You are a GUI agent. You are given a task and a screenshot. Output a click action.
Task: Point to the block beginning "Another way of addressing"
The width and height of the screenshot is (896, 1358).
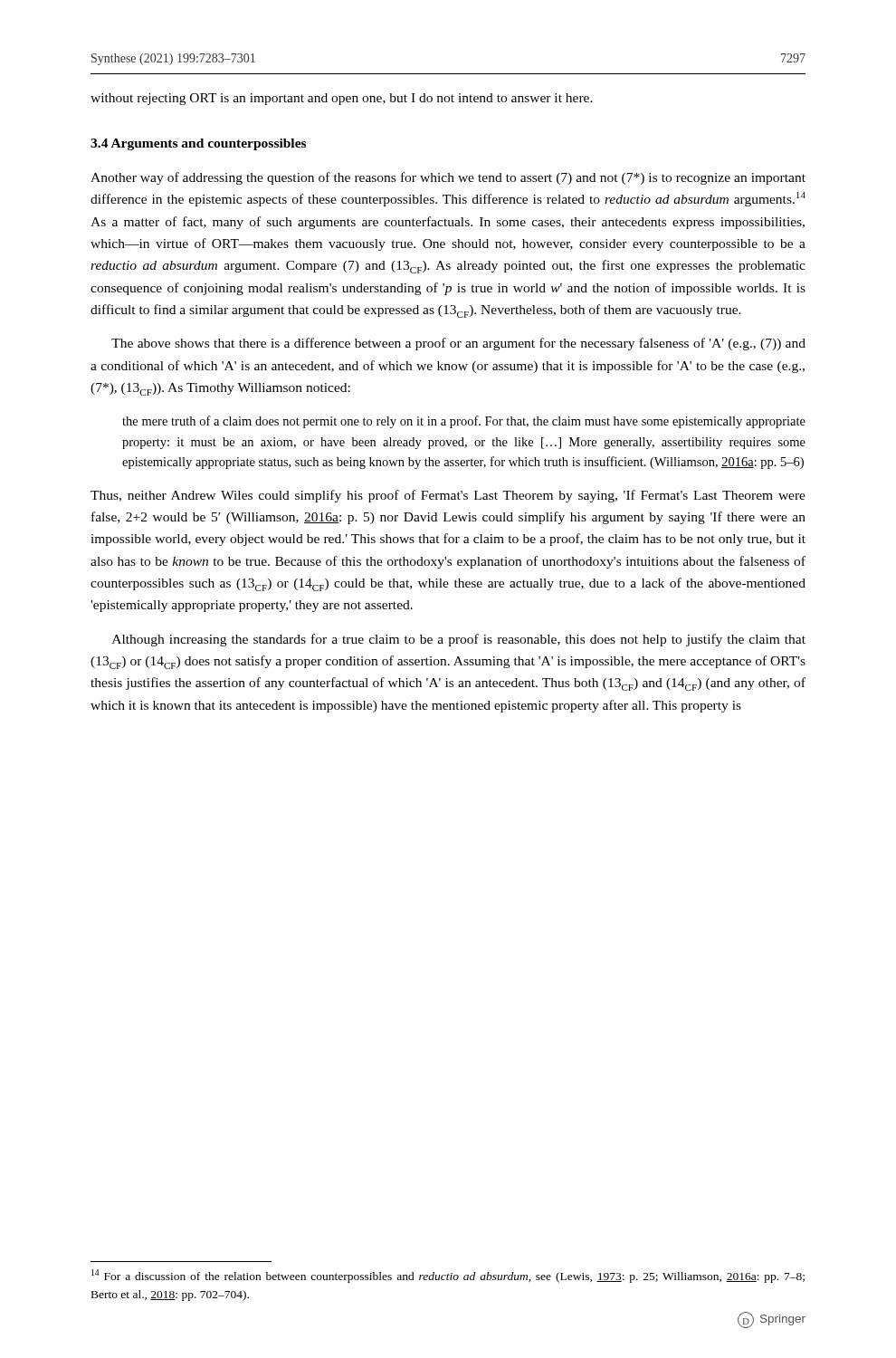click(448, 244)
